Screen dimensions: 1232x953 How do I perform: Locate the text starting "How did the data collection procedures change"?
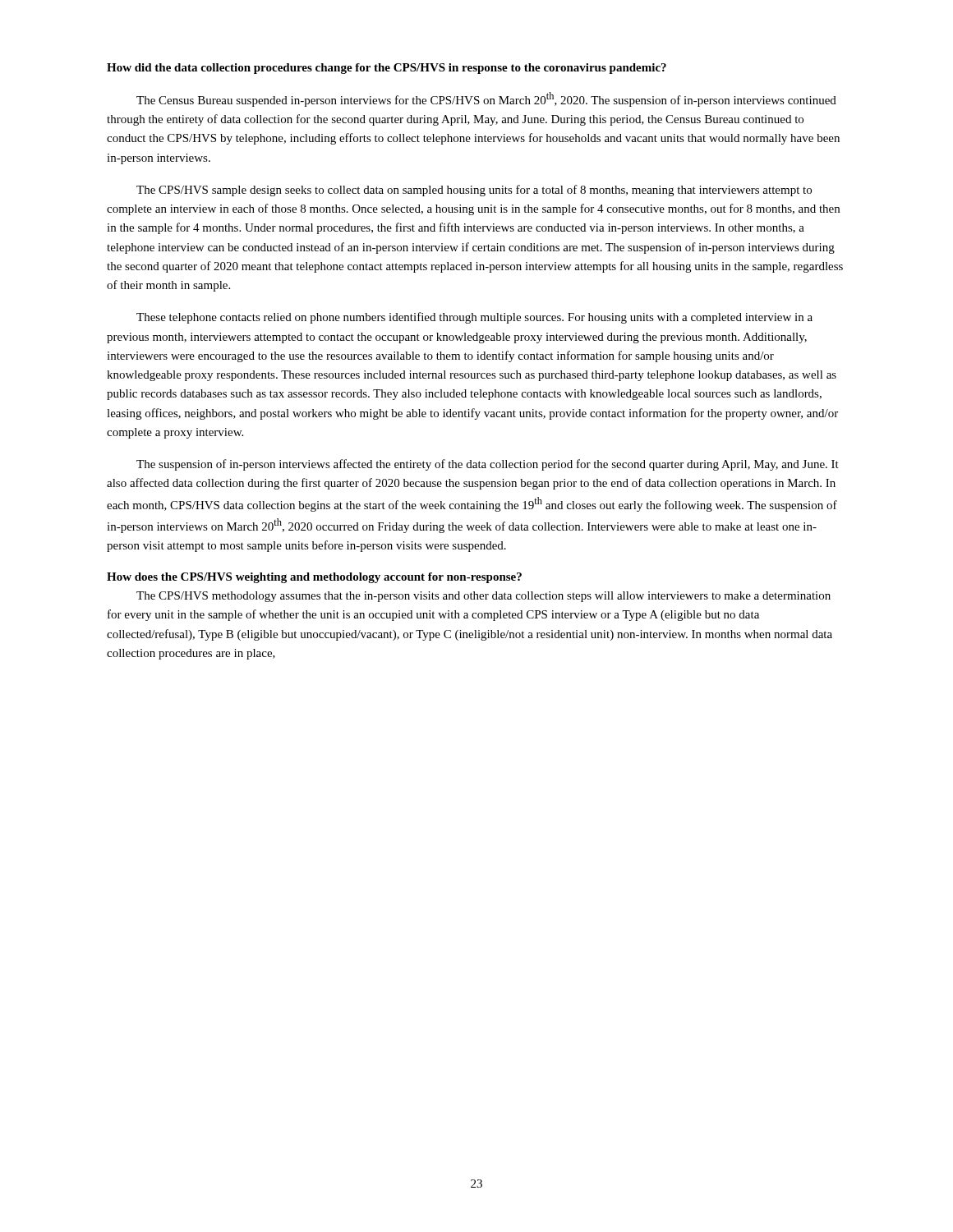tap(387, 67)
